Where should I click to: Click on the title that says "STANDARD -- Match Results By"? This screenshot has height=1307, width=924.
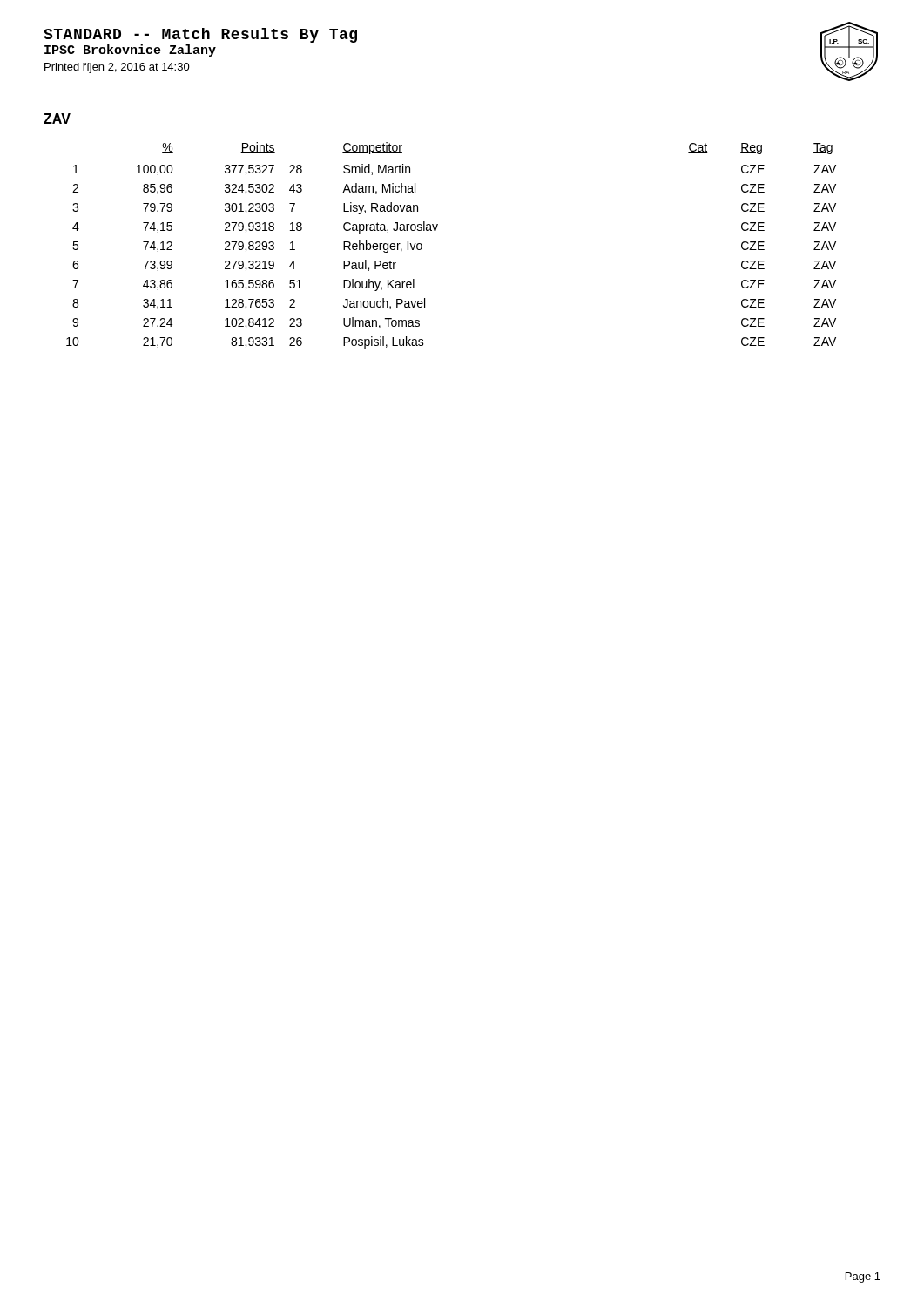tap(201, 50)
